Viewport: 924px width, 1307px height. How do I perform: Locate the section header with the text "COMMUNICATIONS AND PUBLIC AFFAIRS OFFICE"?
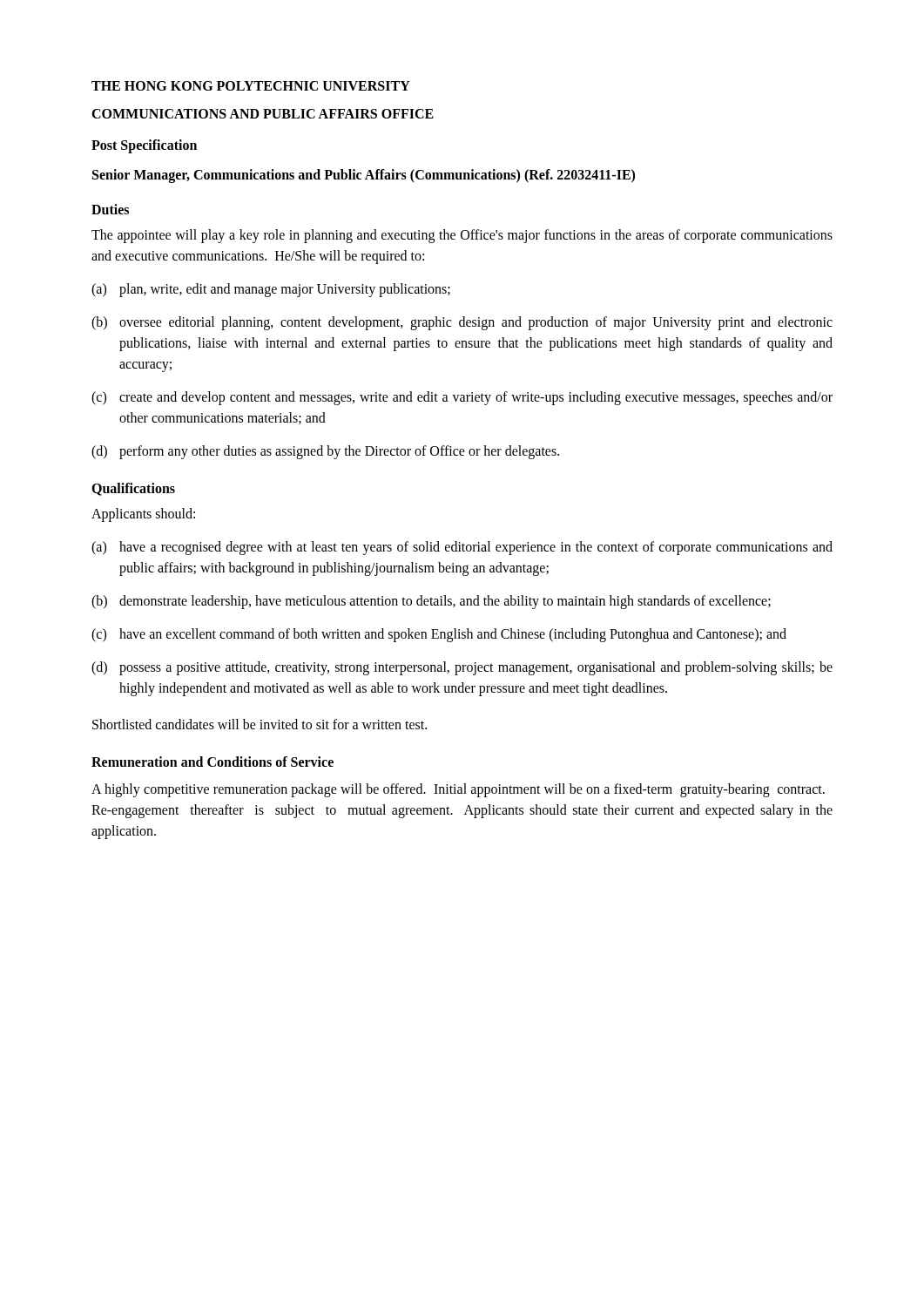pyautogui.click(x=263, y=114)
